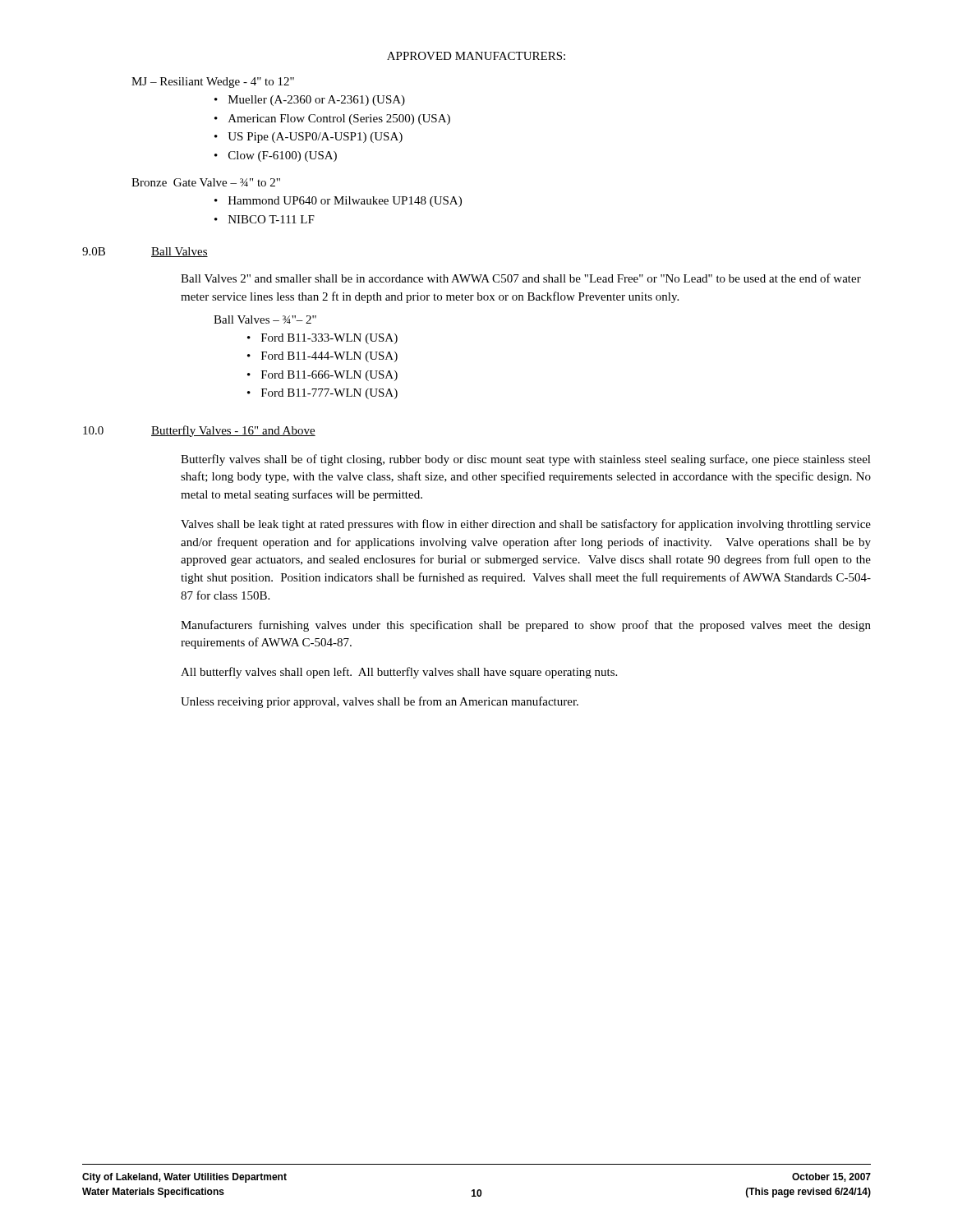Select the text block containing "Butterfly valves shall be of tight closing, rubber"
This screenshot has width=953, height=1232.
526,477
